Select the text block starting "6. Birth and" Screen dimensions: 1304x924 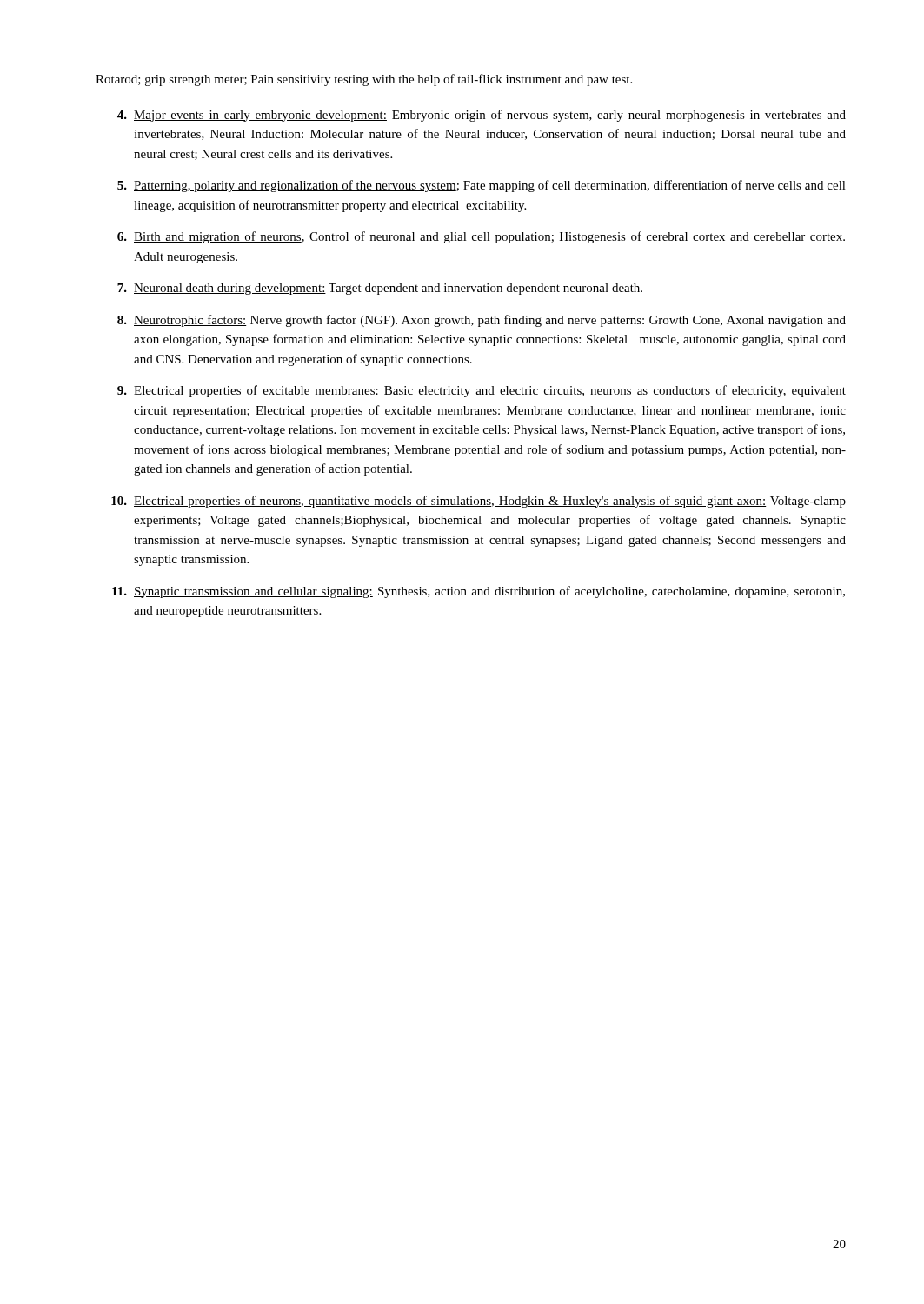pos(471,246)
